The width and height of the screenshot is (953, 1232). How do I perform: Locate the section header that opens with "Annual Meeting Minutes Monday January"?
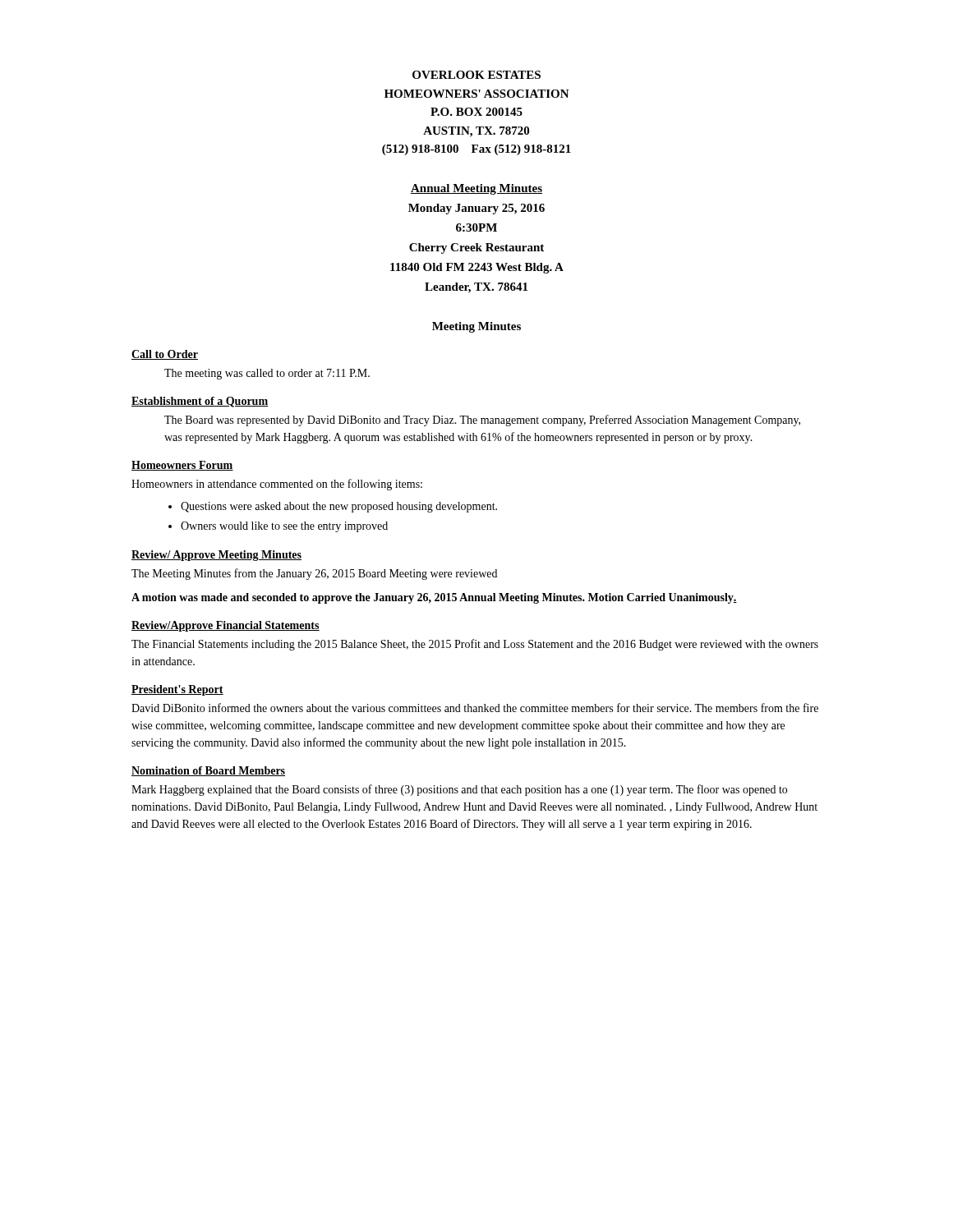click(x=476, y=237)
